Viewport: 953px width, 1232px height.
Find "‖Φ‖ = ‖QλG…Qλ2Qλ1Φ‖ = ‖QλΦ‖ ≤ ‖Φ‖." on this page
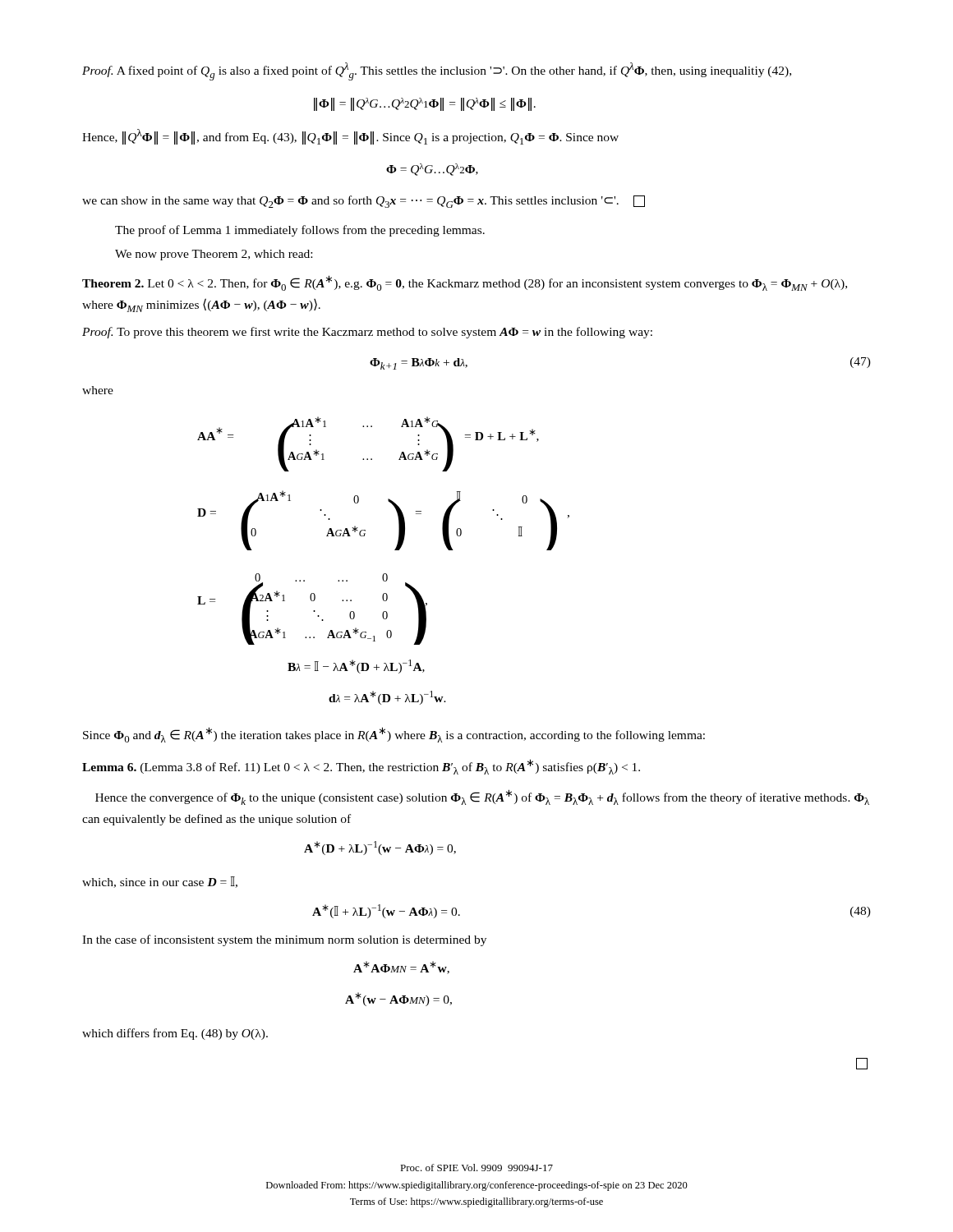tap(476, 103)
